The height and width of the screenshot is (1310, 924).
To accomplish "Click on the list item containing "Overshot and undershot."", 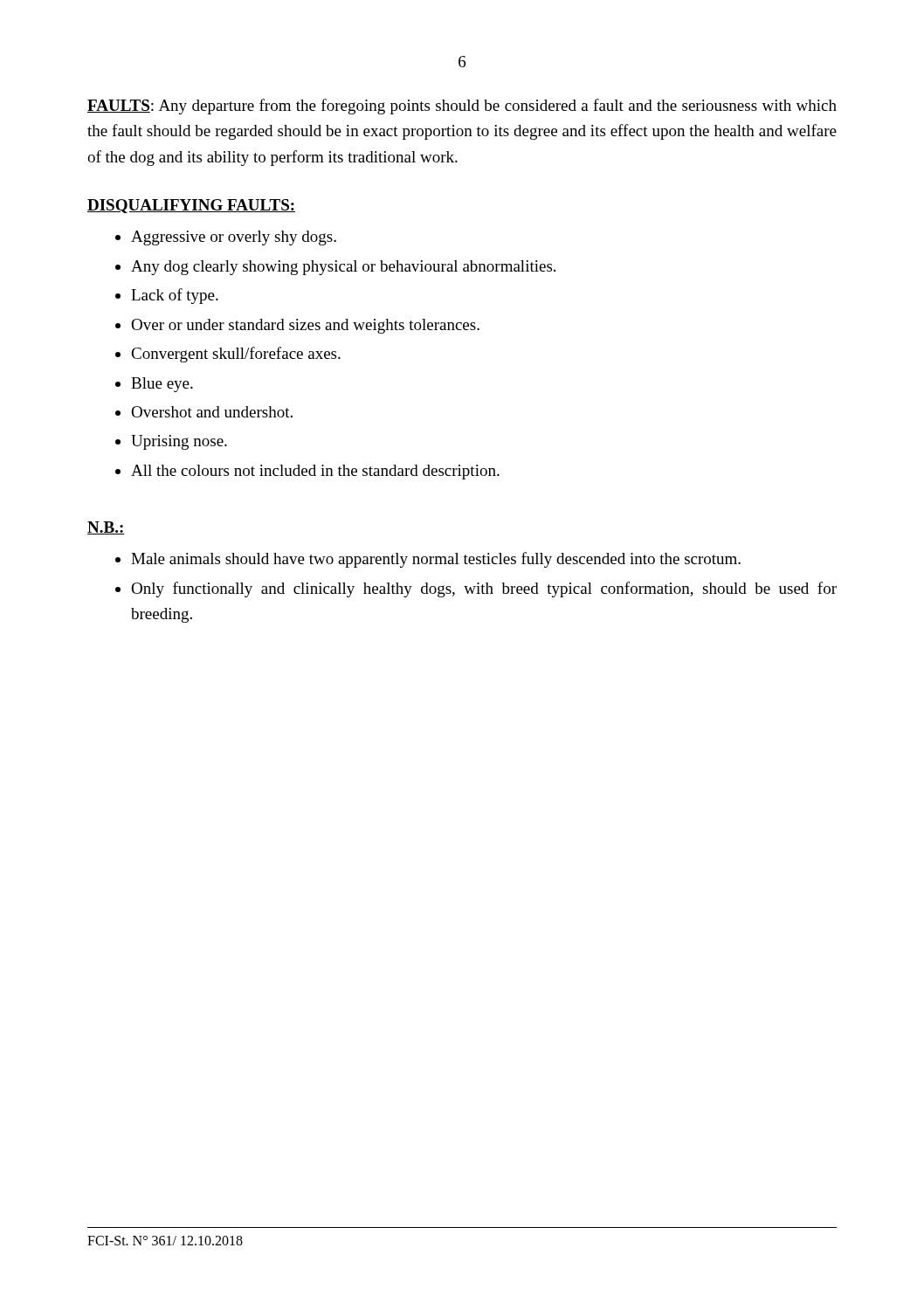I will (x=212, y=412).
